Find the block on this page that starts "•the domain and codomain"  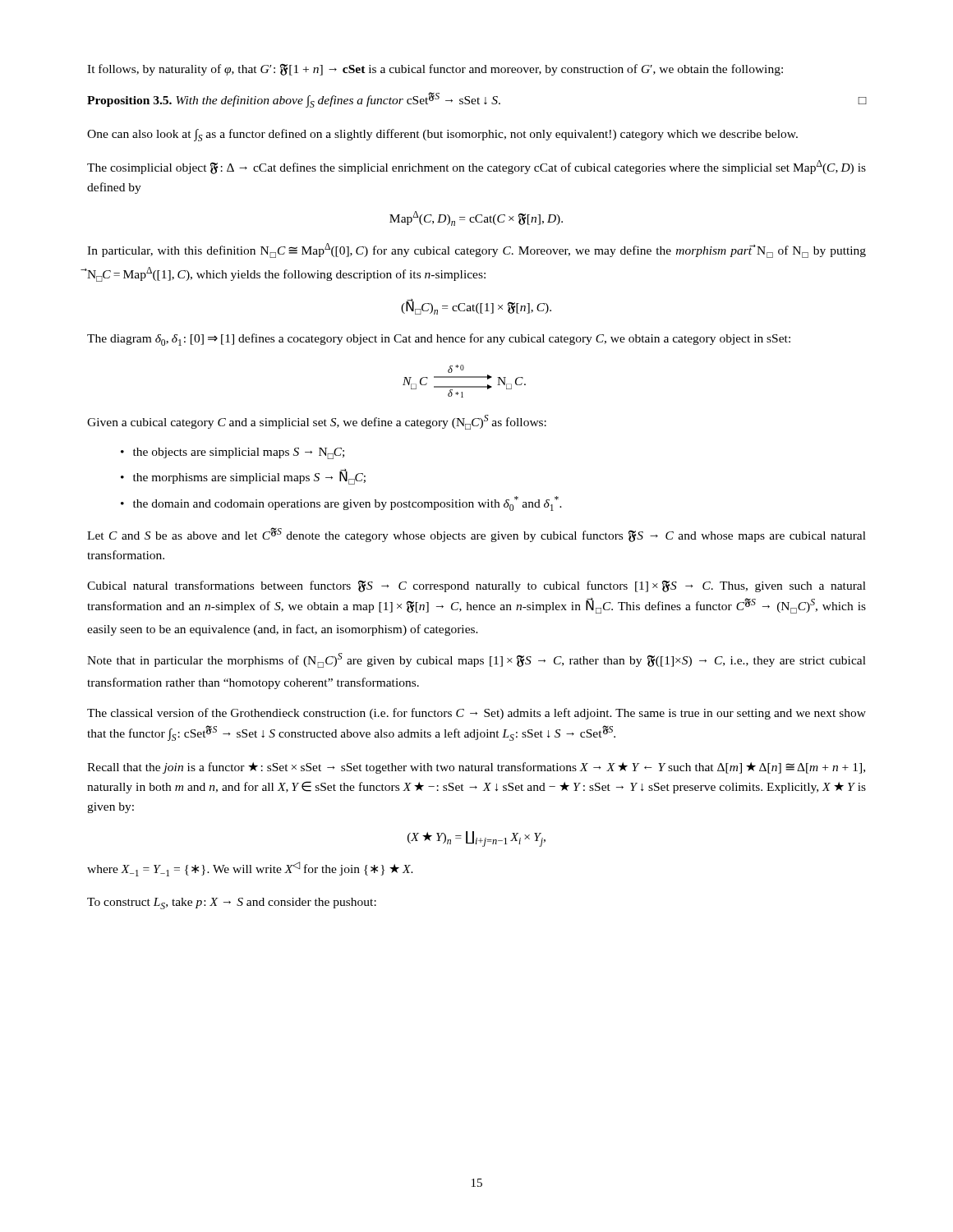(341, 504)
